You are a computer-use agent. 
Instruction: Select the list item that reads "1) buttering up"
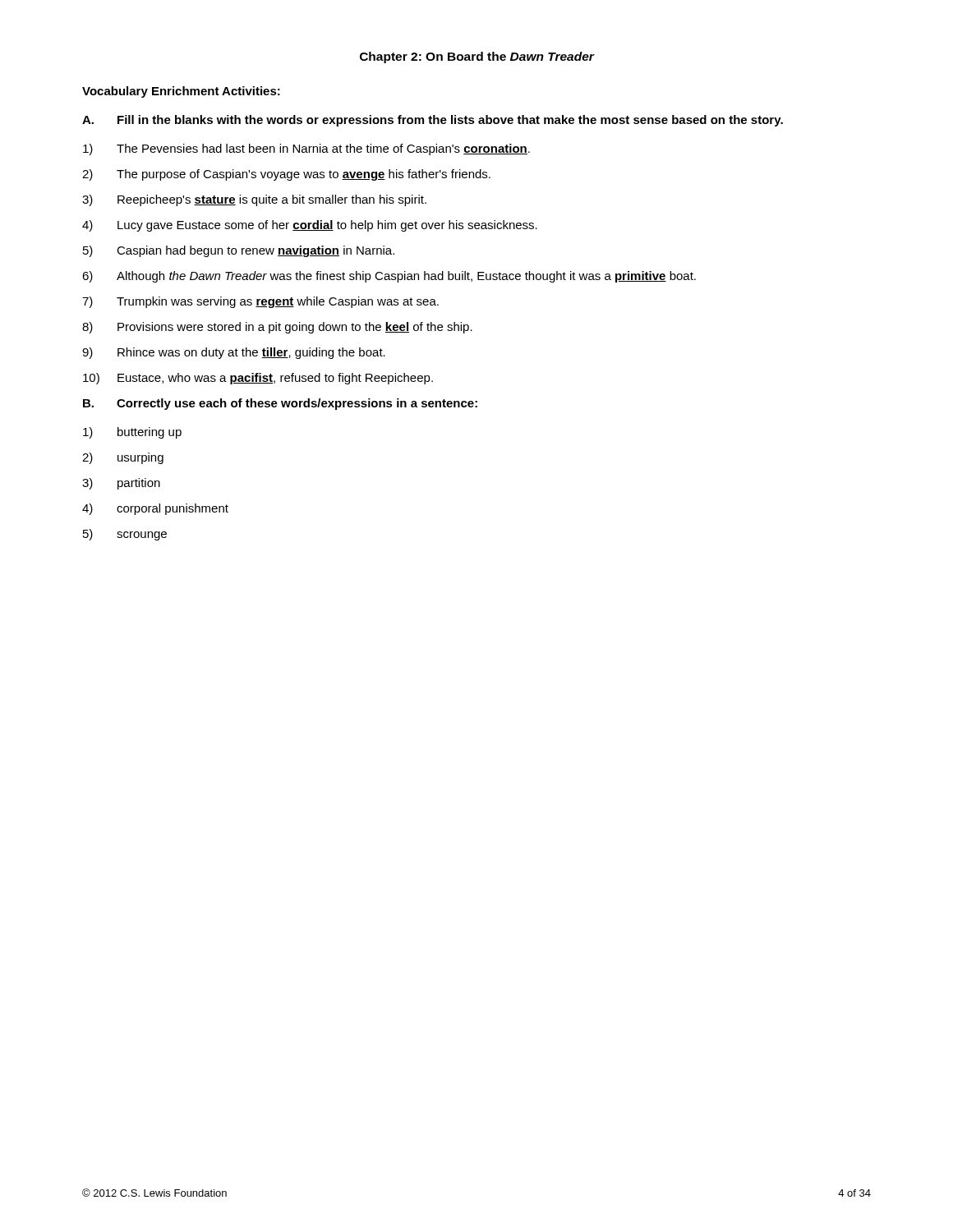click(132, 433)
